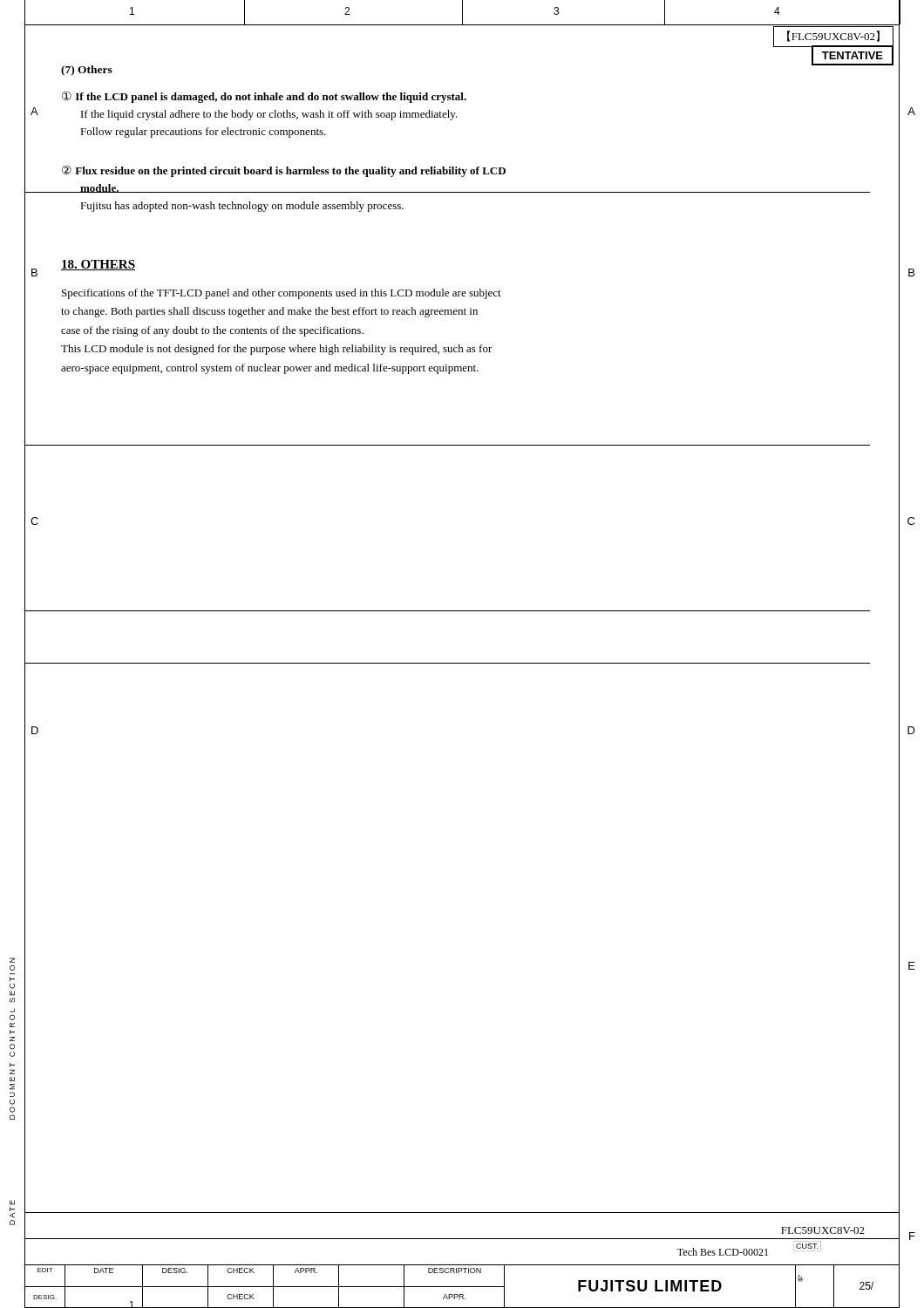
Task: Click the passage that begins "① If the LCD panel"
Action: click(264, 115)
